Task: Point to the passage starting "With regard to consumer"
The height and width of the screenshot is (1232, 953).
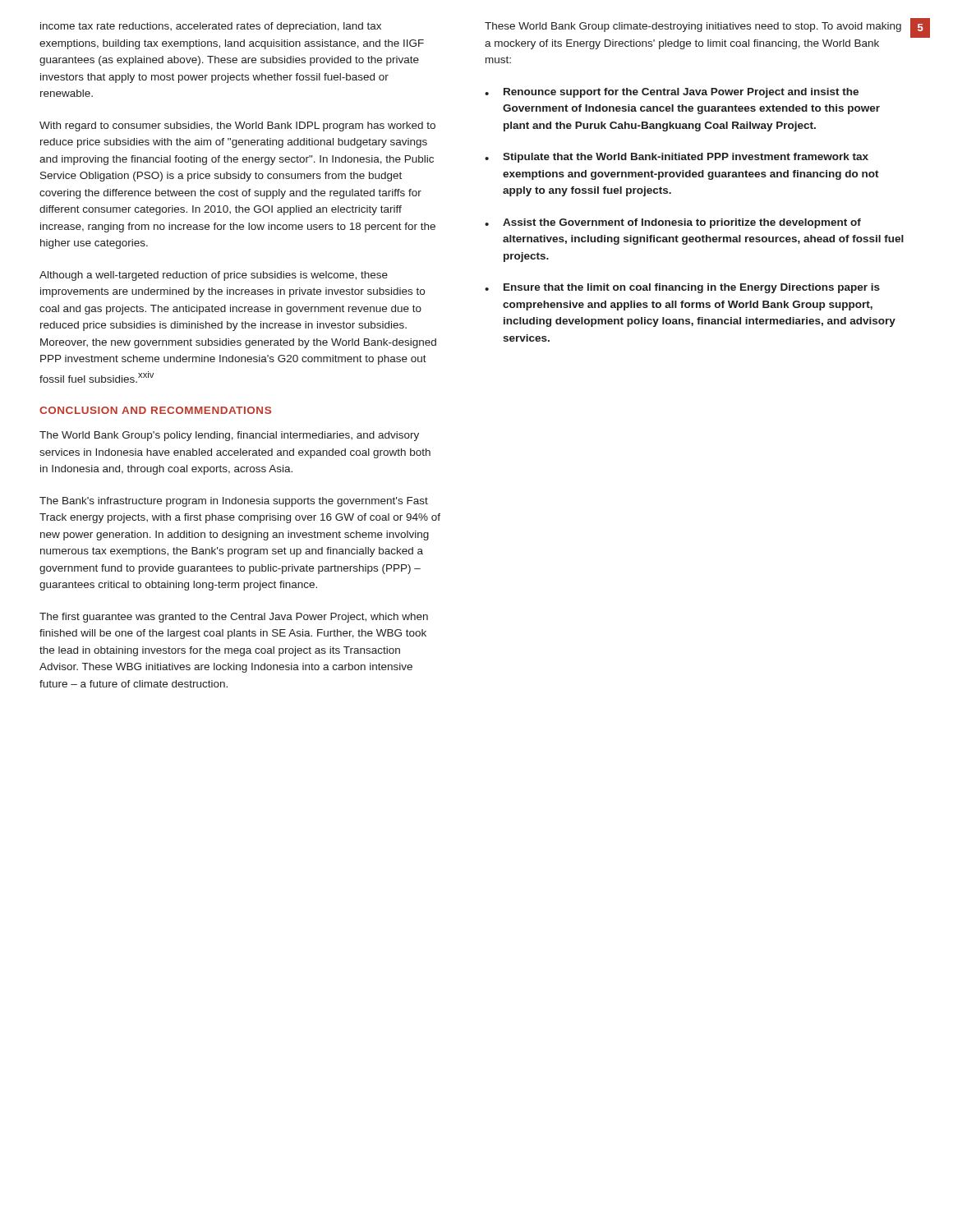Action: click(x=238, y=184)
